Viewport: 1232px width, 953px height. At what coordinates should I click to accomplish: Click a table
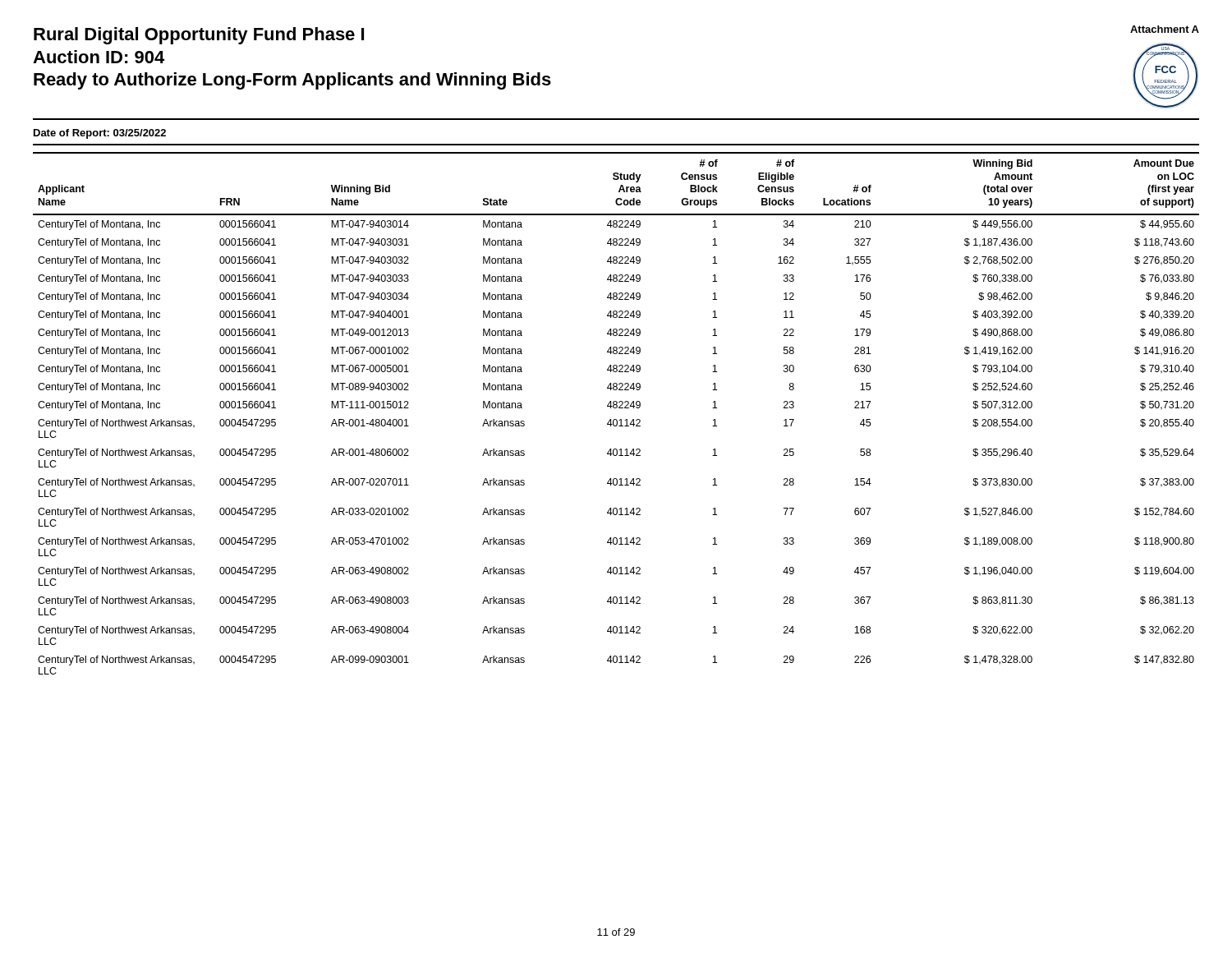point(616,416)
